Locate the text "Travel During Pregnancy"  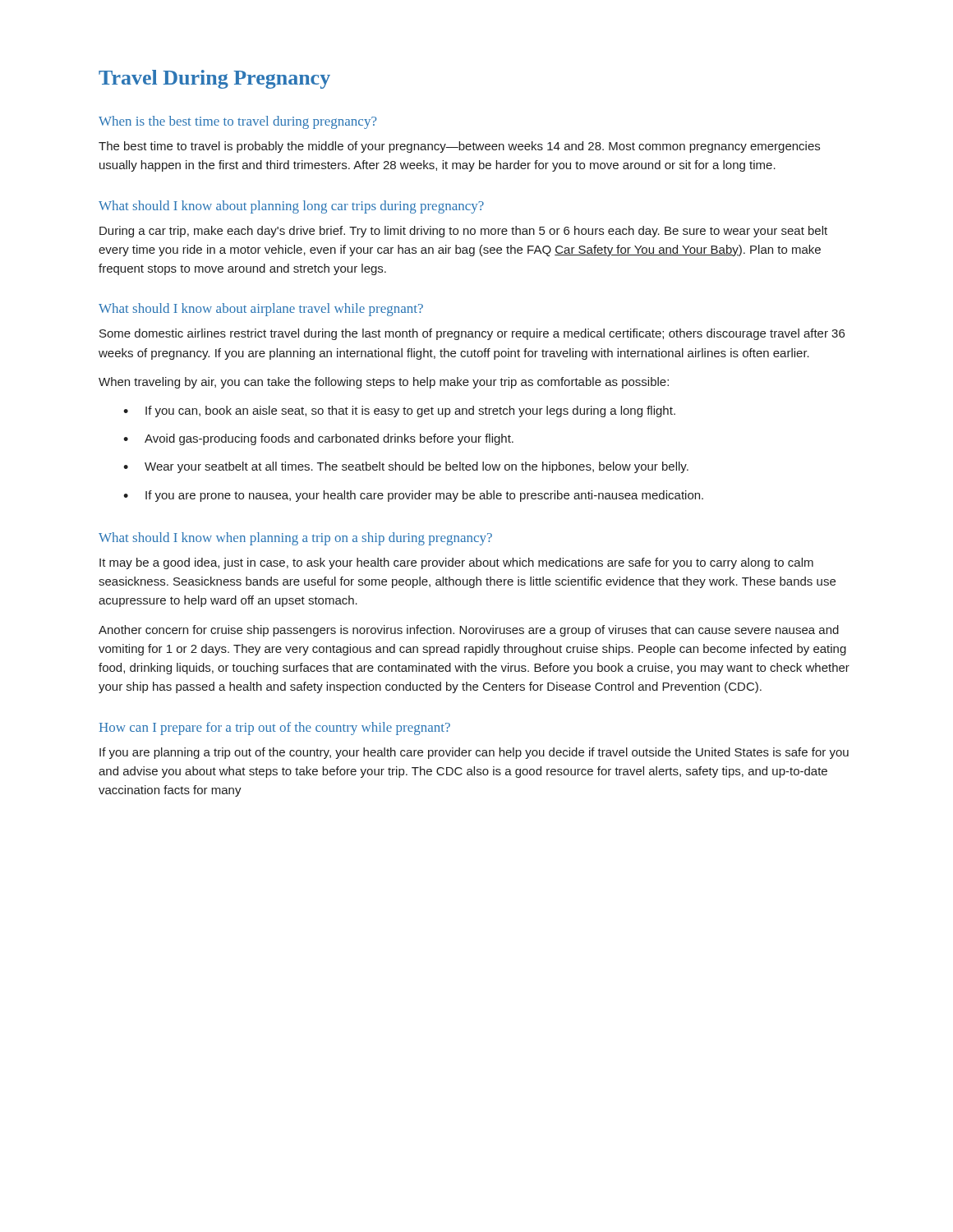pyautogui.click(x=214, y=78)
